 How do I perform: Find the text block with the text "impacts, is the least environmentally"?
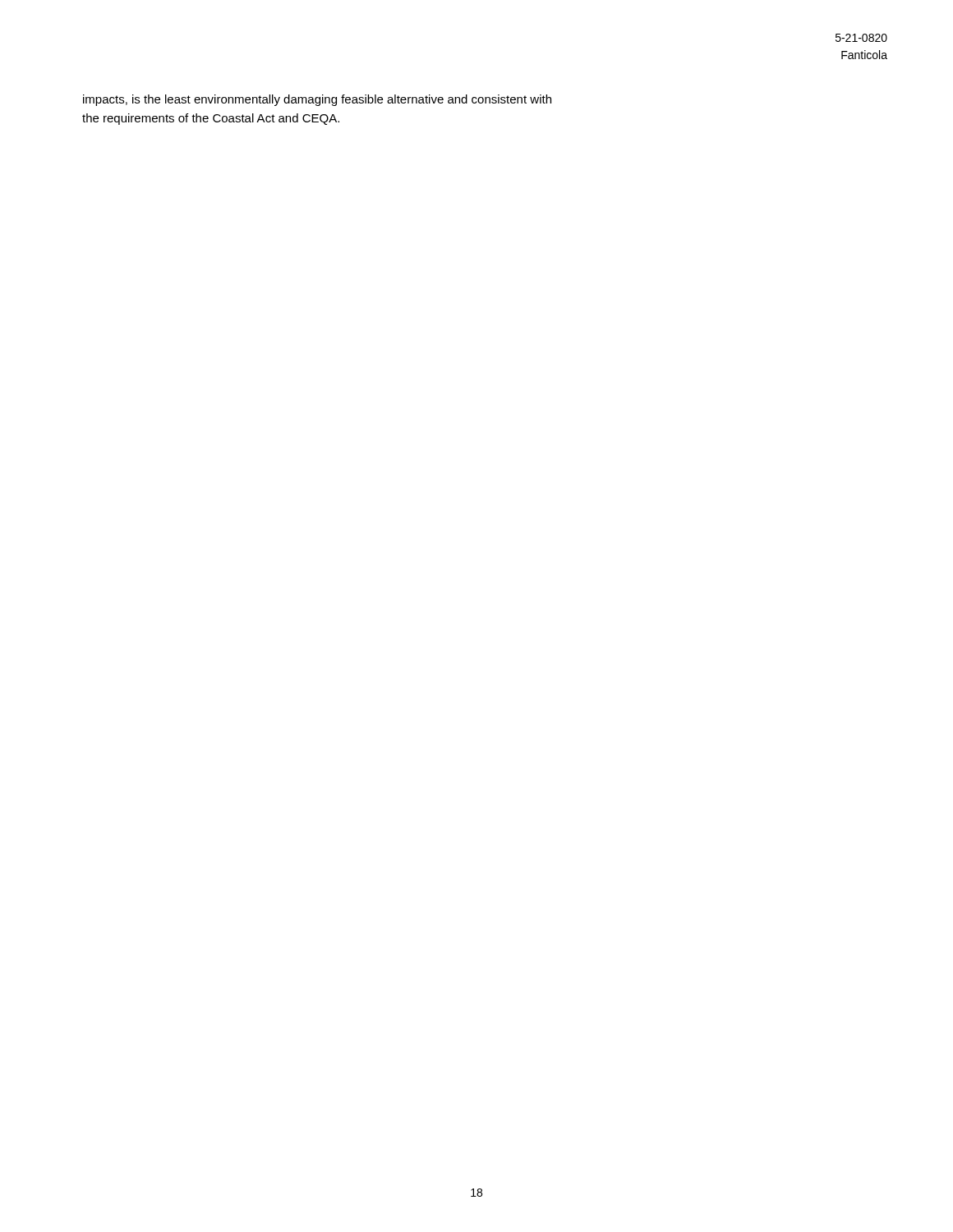pyautogui.click(x=317, y=108)
